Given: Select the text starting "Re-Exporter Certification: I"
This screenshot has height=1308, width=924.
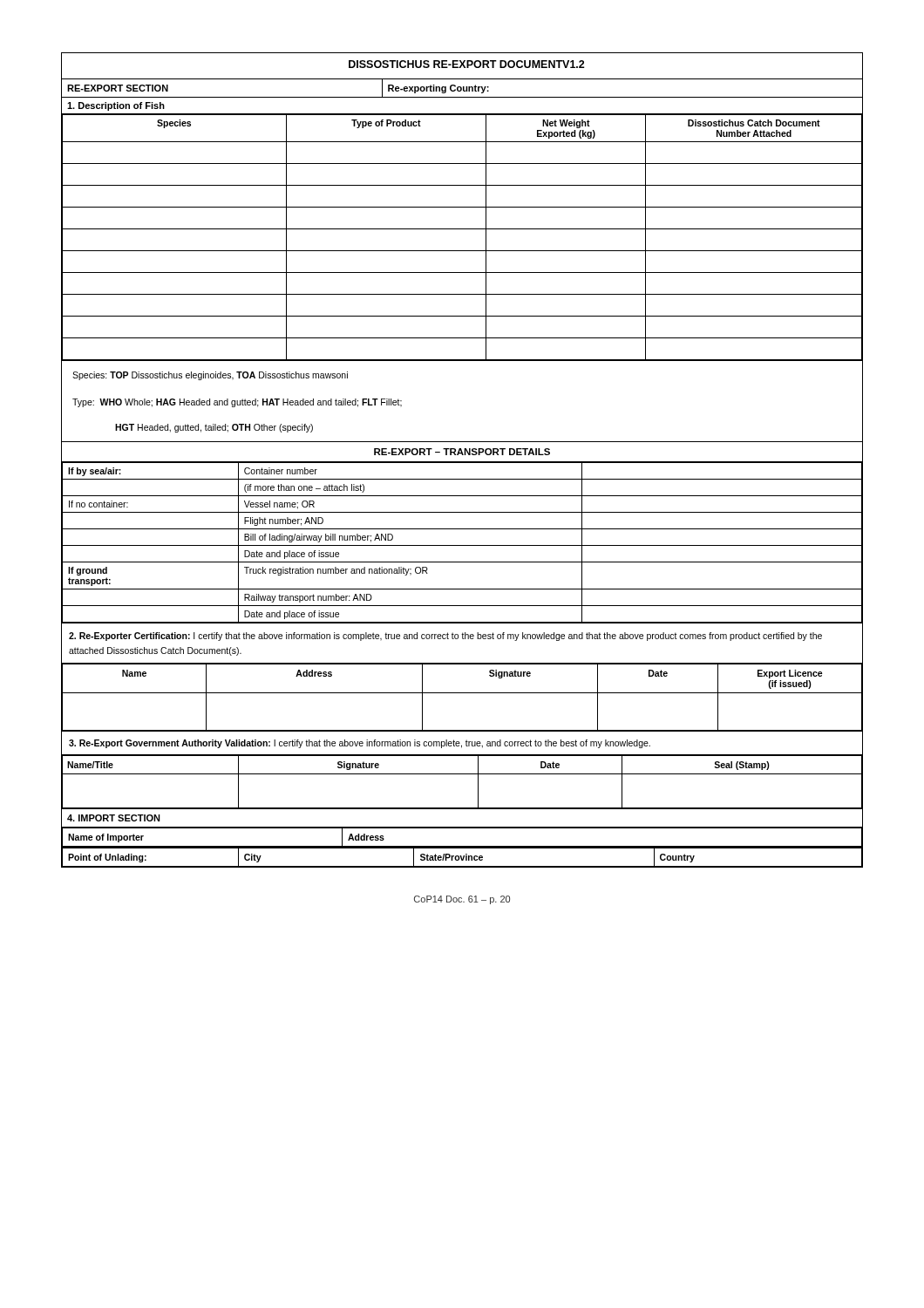Looking at the screenshot, I should [x=446, y=643].
